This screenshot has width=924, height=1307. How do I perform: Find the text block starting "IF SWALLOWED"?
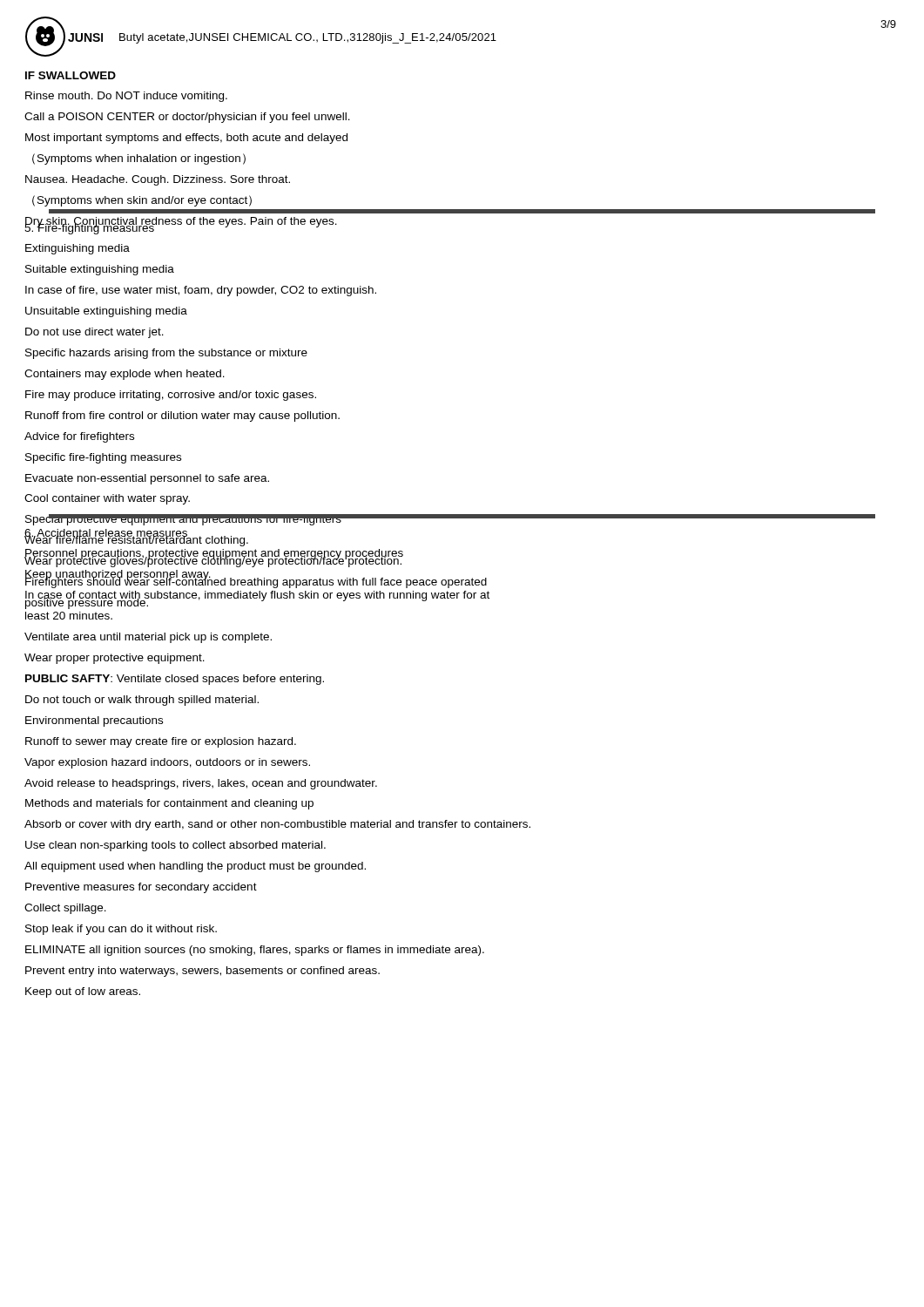click(70, 75)
